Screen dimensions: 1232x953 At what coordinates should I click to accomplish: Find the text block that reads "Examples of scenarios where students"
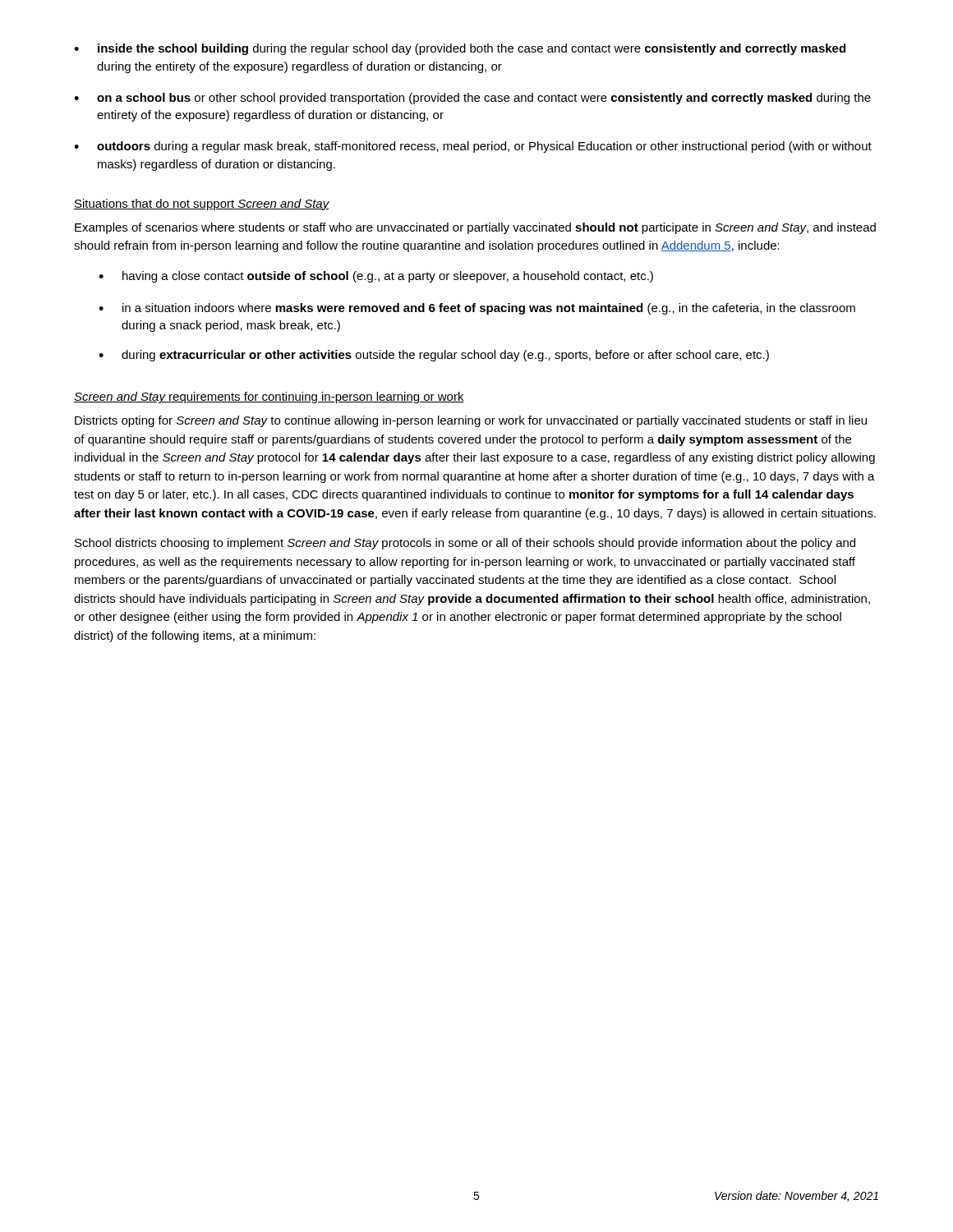click(x=475, y=236)
